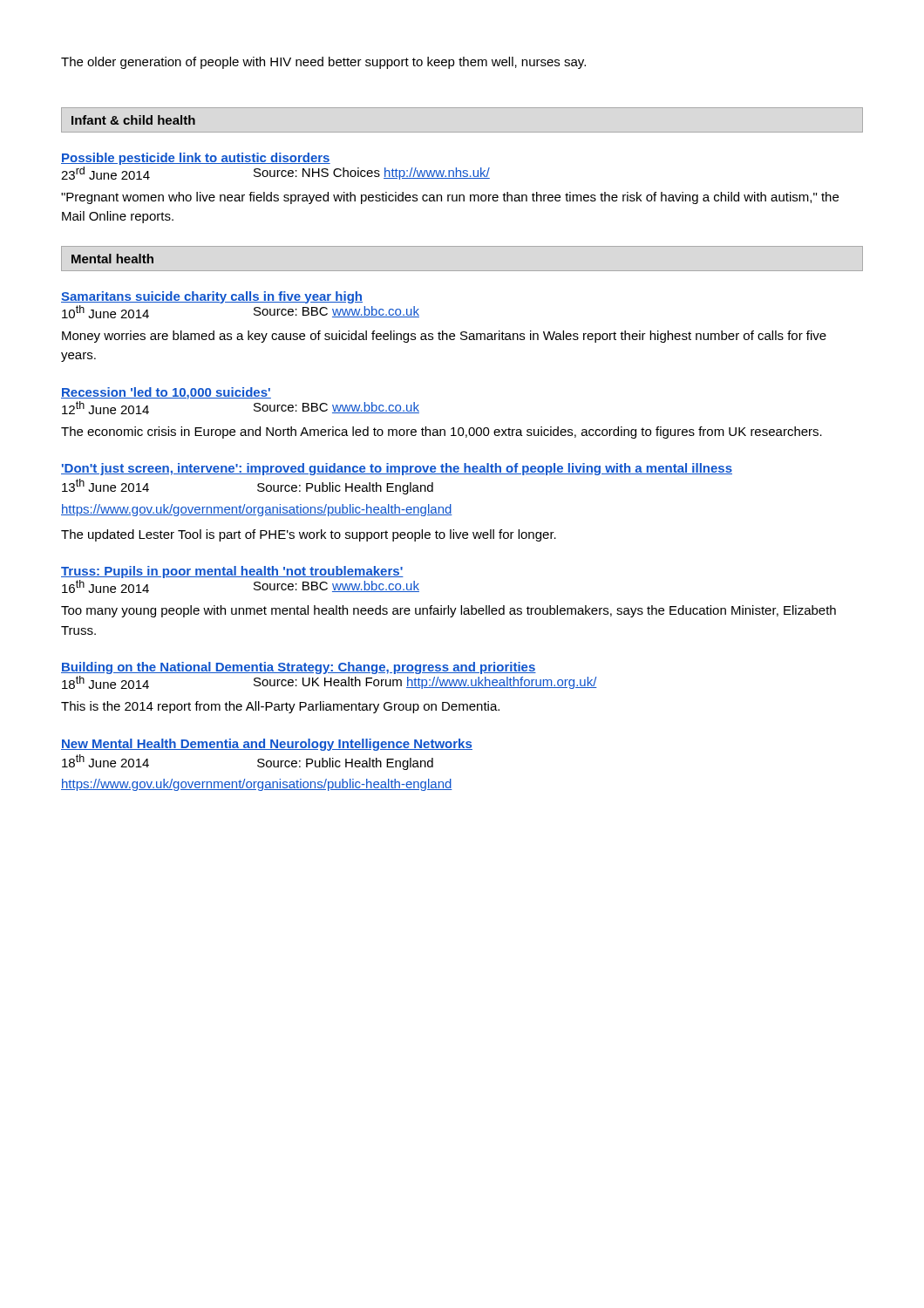This screenshot has width=924, height=1308.
Task: Locate the text block that says "The older generation of people with HIV need"
Action: point(324,61)
